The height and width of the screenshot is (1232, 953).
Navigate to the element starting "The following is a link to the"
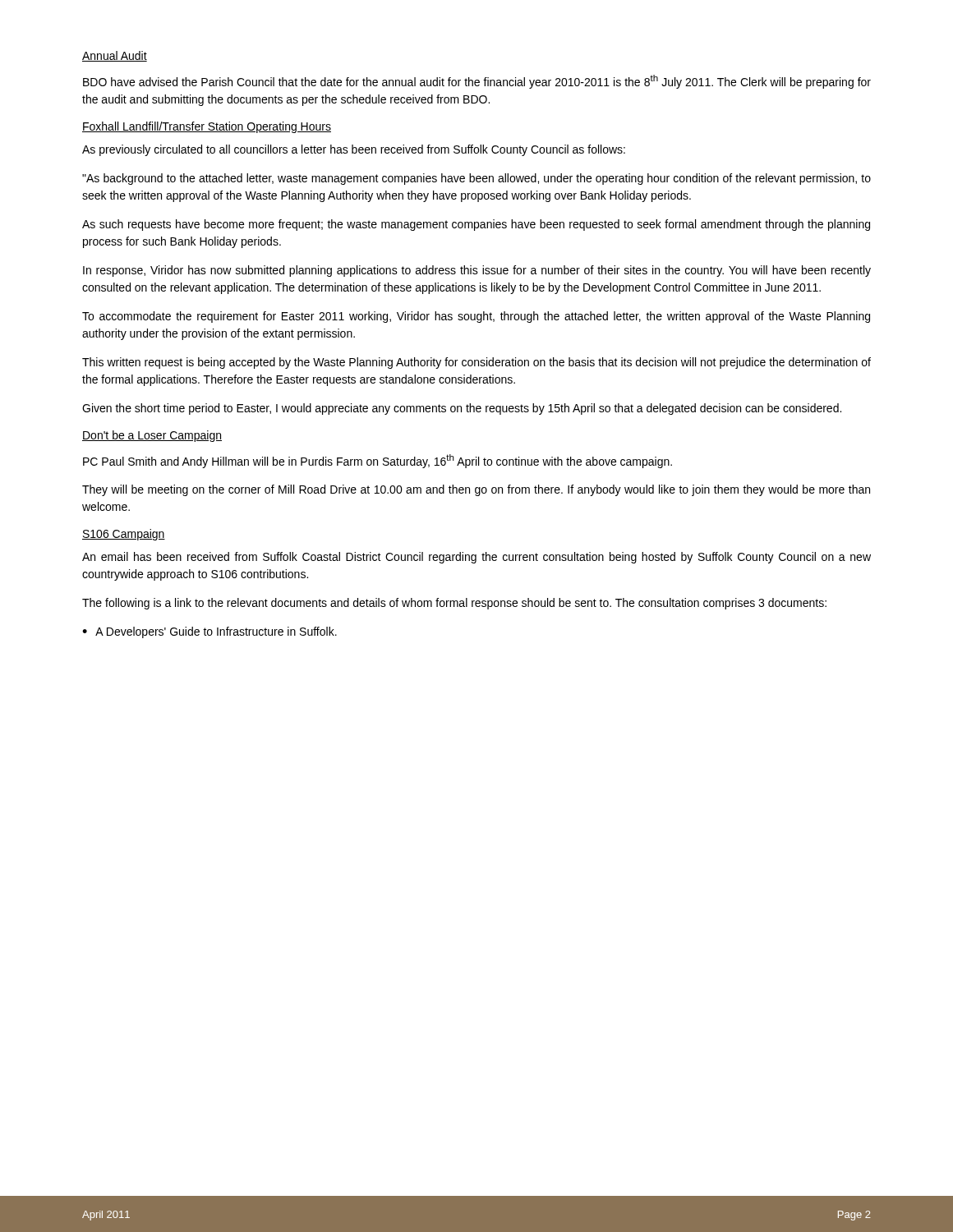click(455, 603)
